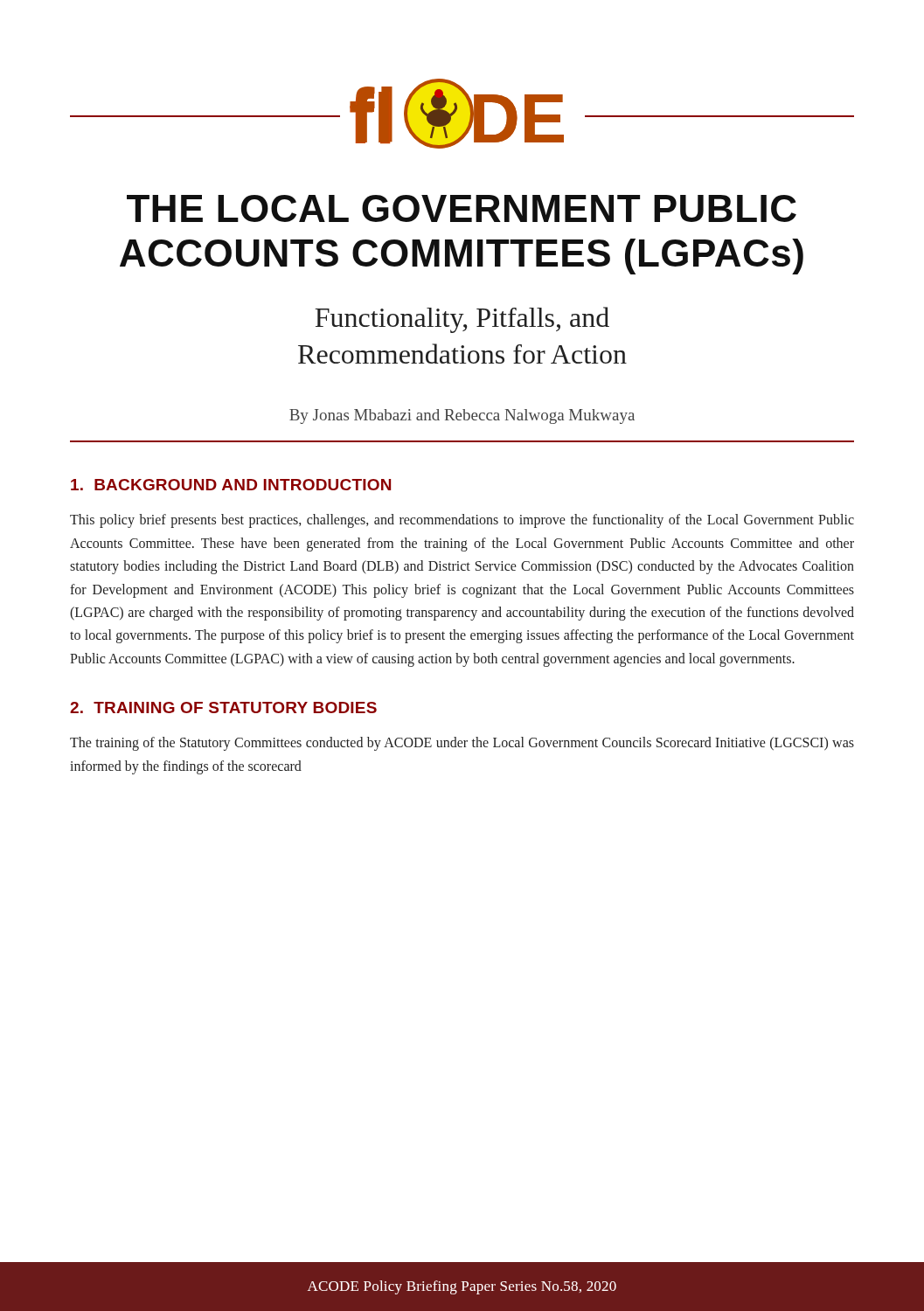This screenshot has width=924, height=1311.
Task: Select the section header containing "1. BACKGROUND AND INTRODUCTION"
Action: pyautogui.click(x=231, y=485)
